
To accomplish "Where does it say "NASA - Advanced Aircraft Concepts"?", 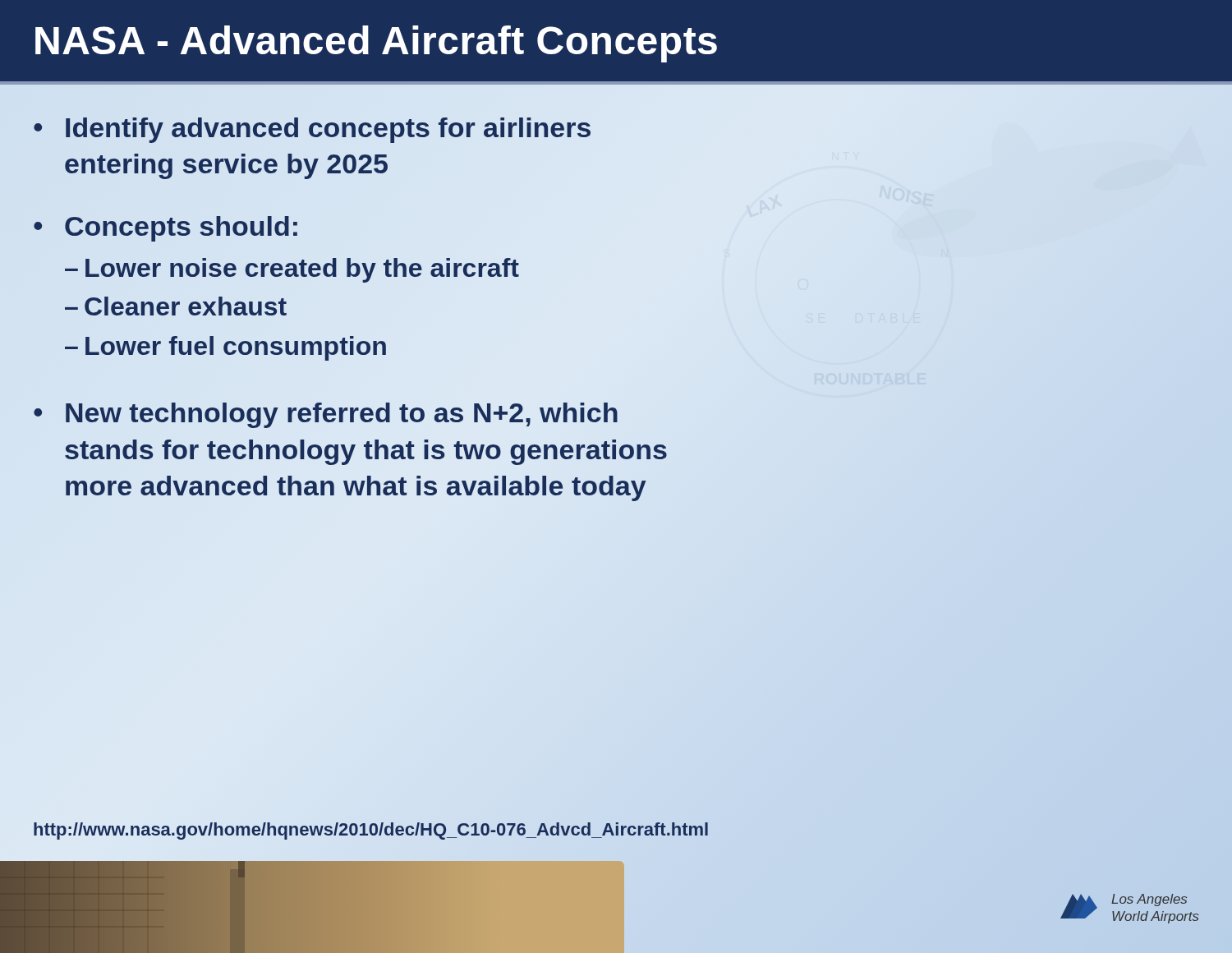I will click(616, 41).
